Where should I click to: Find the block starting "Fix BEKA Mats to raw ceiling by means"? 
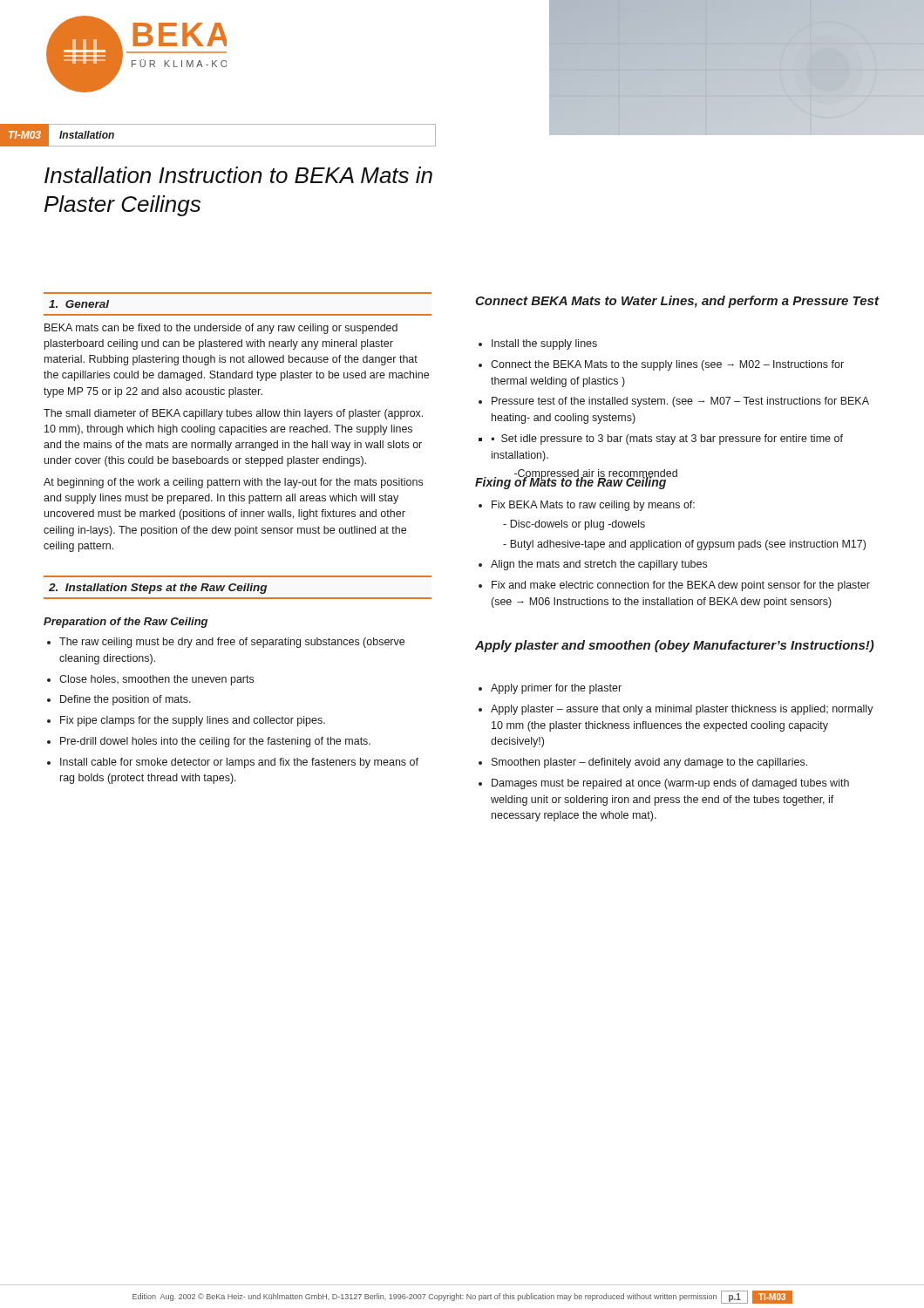[x=676, y=553]
